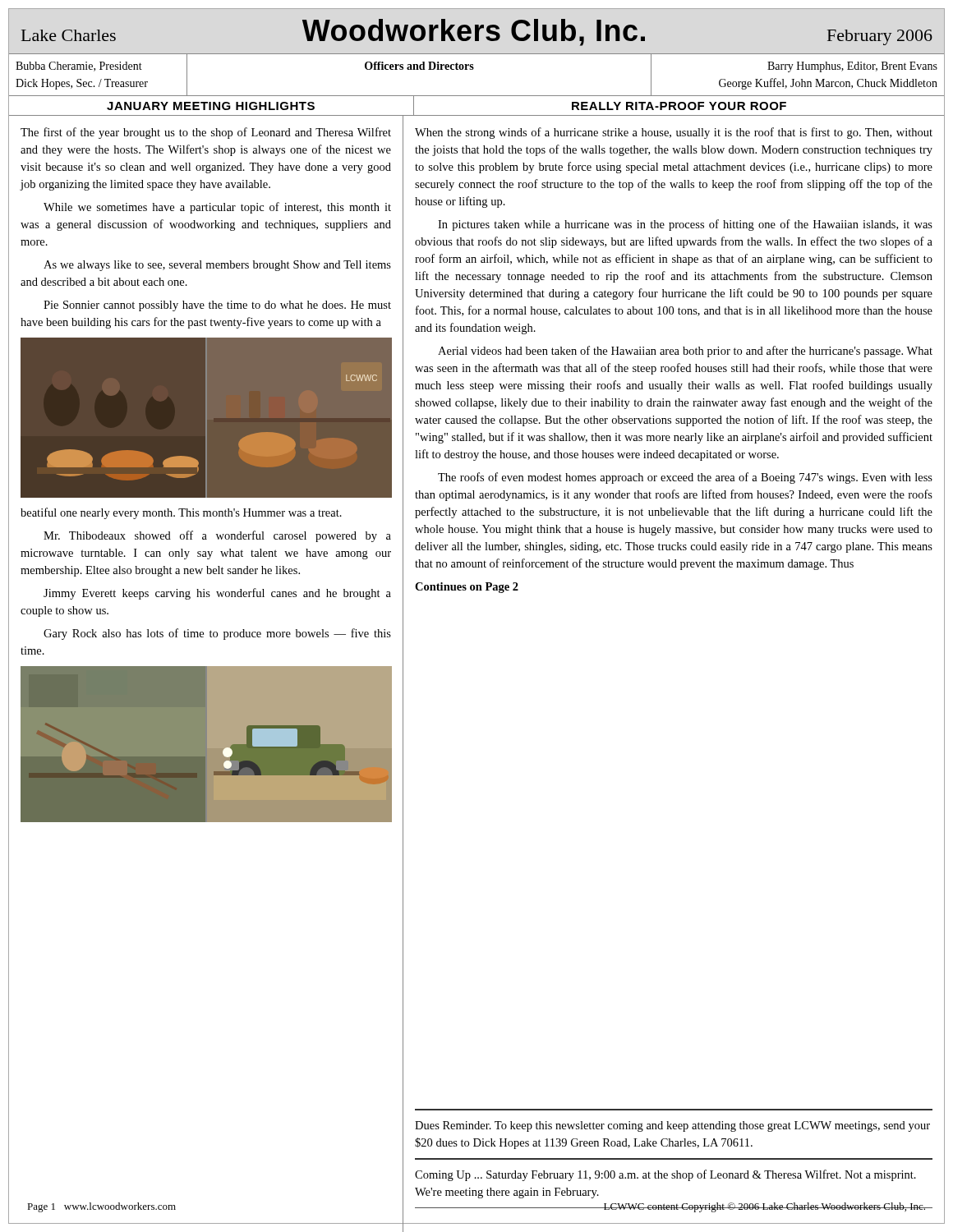This screenshot has width=953, height=1232.
Task: Click the passage that begins "beatiful one nearly"
Action: pos(206,582)
